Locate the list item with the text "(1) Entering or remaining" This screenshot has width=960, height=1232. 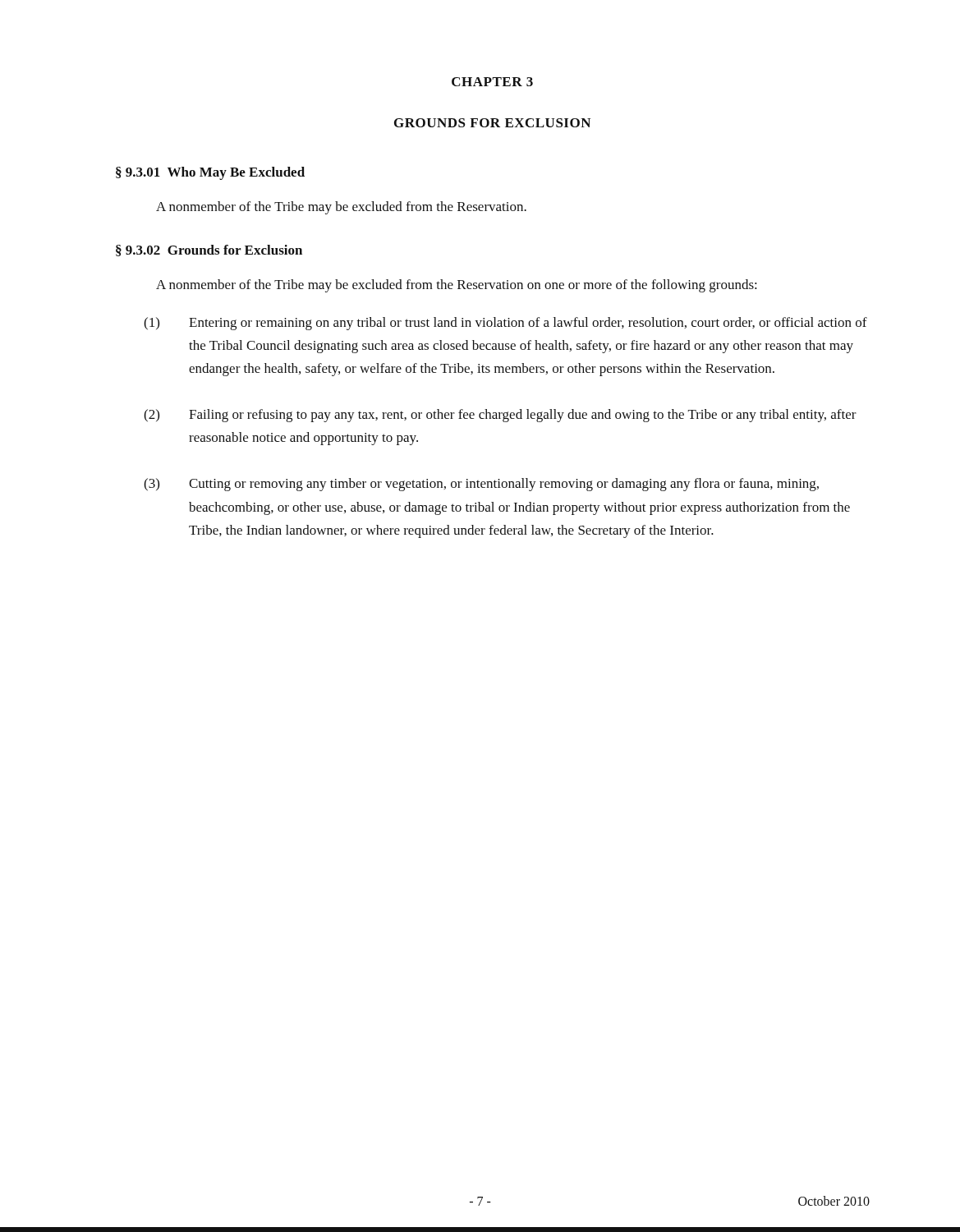(492, 346)
